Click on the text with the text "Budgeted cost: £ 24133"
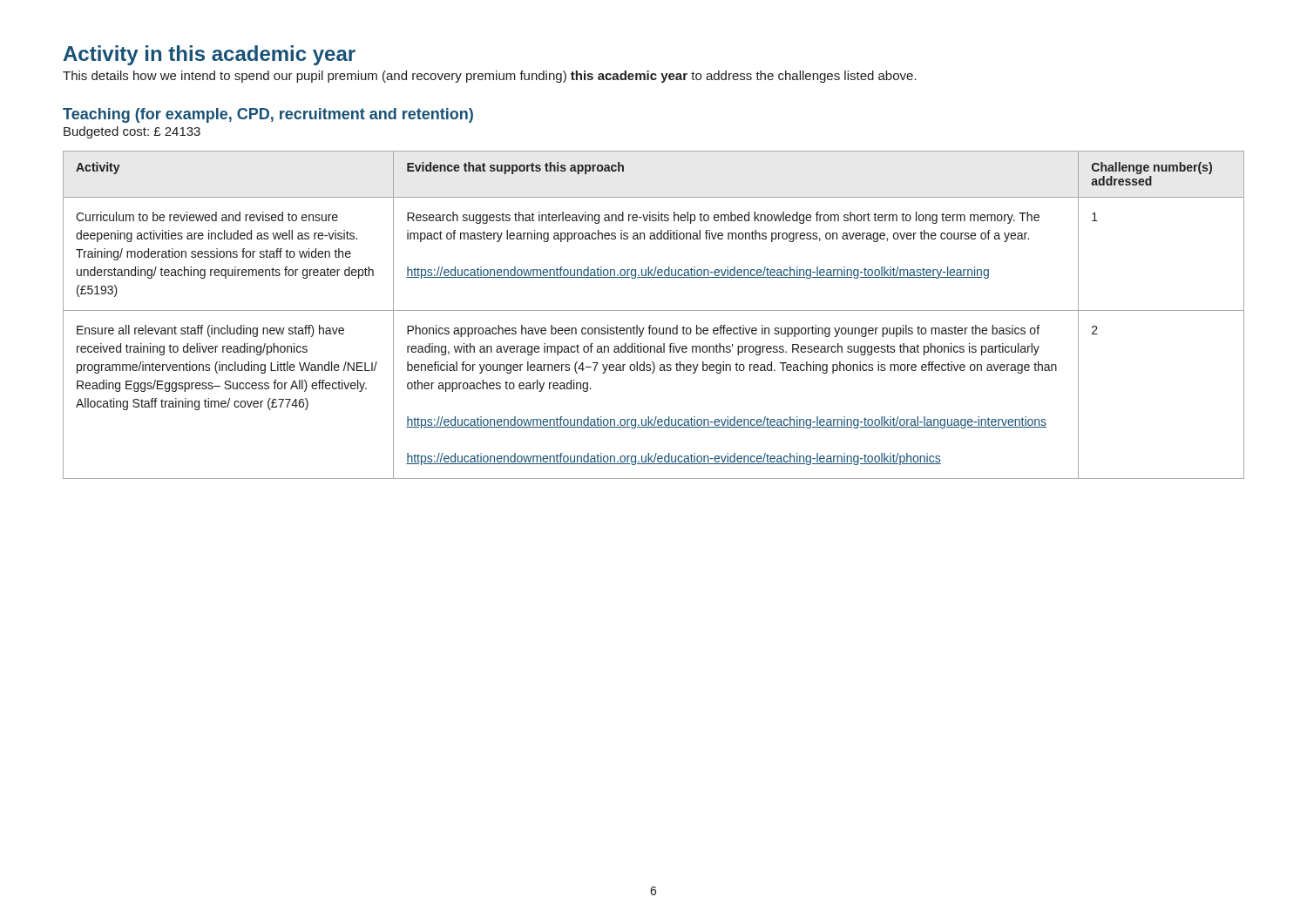Image resolution: width=1307 pixels, height=924 pixels. coord(132,131)
